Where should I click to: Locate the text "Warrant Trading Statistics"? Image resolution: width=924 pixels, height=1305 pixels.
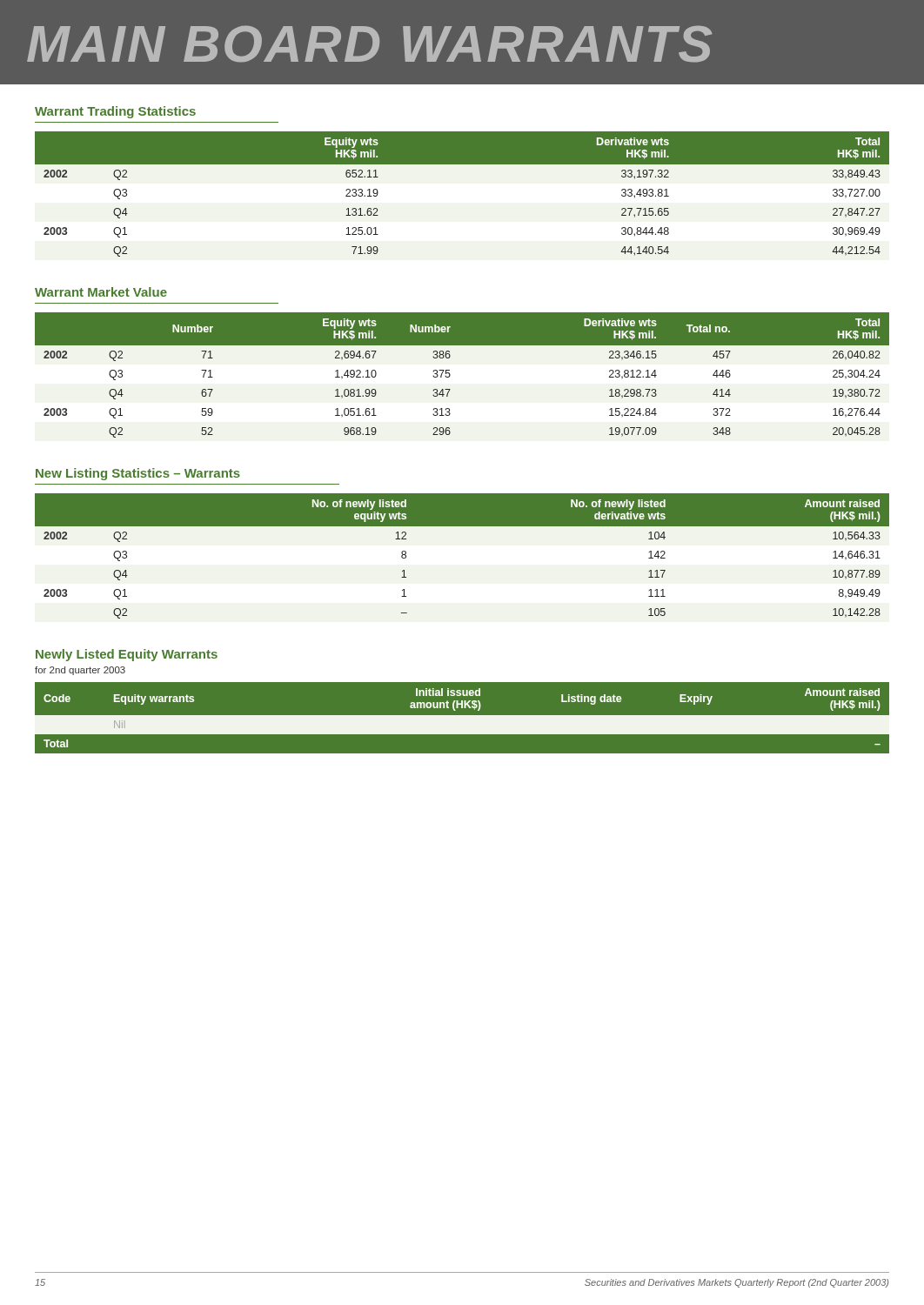click(x=115, y=111)
